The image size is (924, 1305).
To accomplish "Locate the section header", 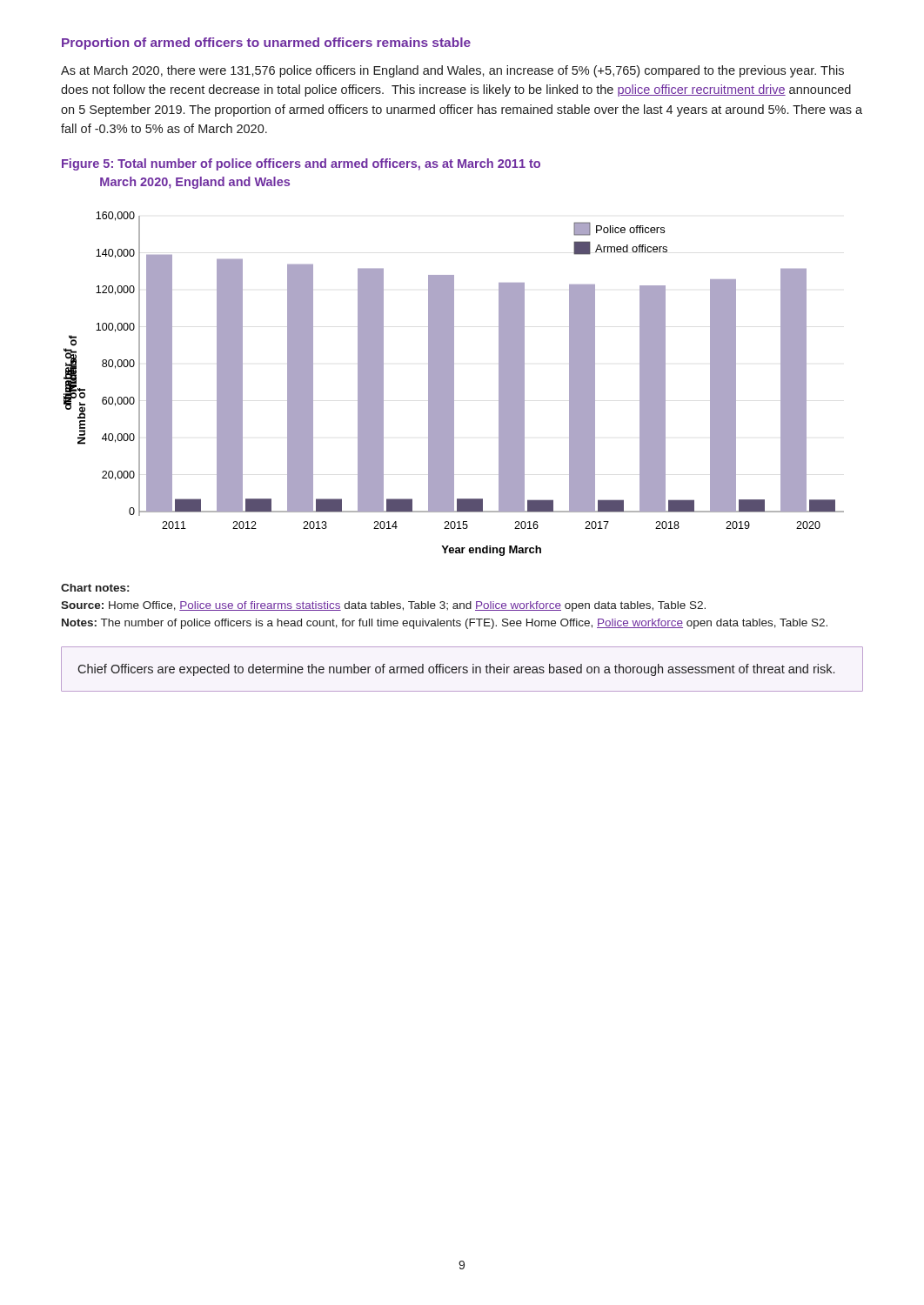I will click(266, 42).
